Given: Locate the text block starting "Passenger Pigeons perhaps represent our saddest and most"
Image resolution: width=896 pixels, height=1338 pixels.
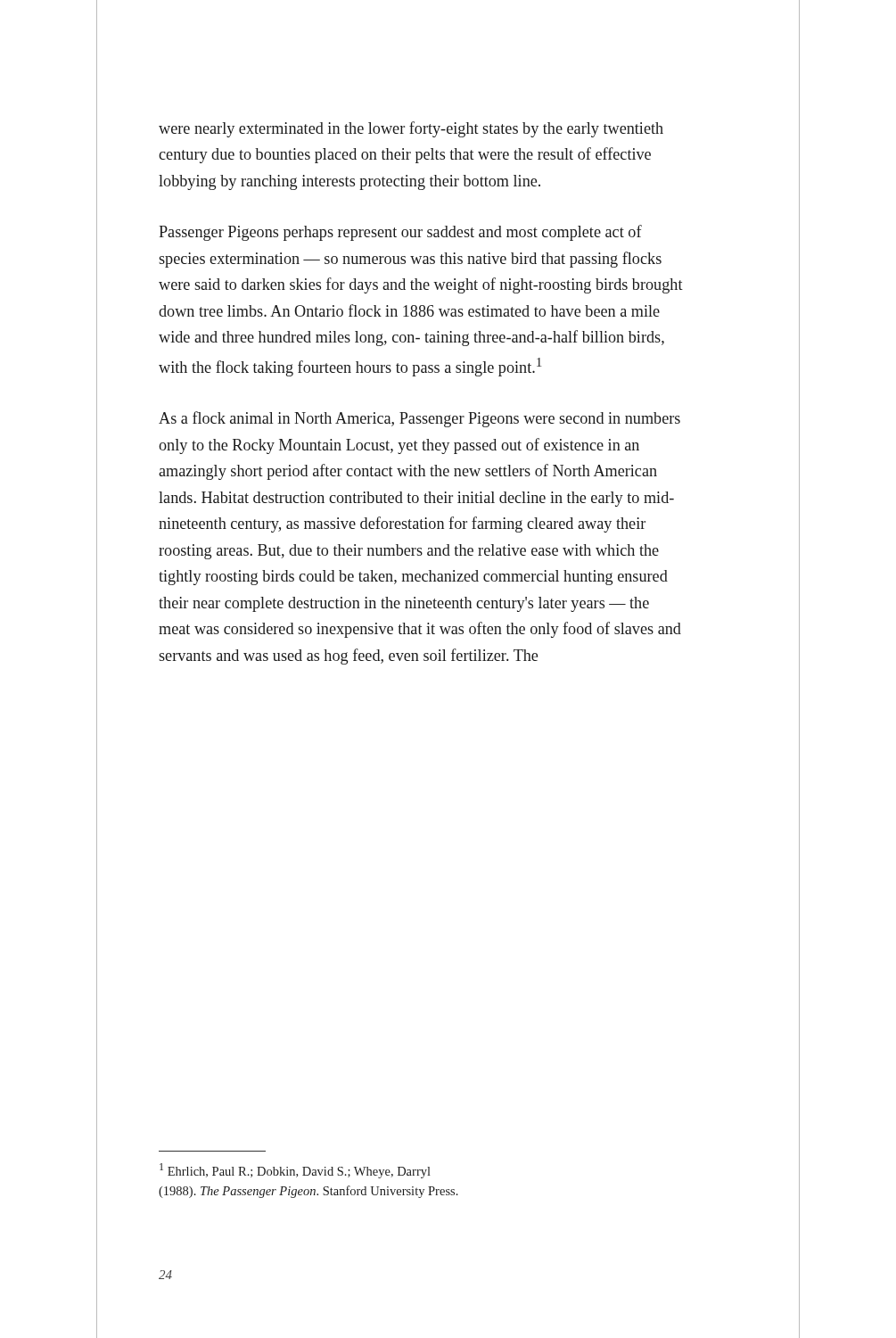Looking at the screenshot, I should [x=421, y=300].
